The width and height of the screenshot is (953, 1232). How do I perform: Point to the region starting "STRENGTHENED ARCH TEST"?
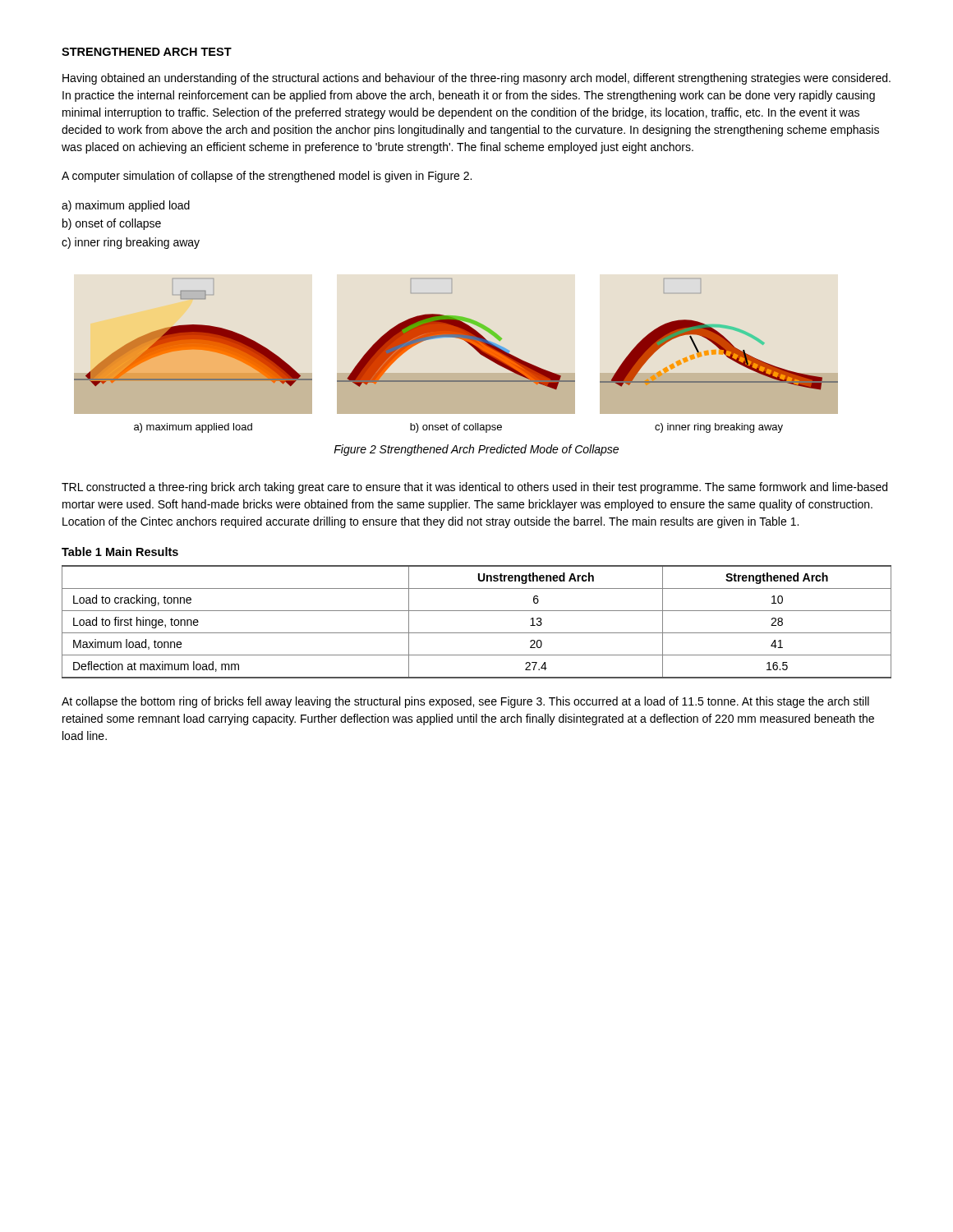coord(146,52)
